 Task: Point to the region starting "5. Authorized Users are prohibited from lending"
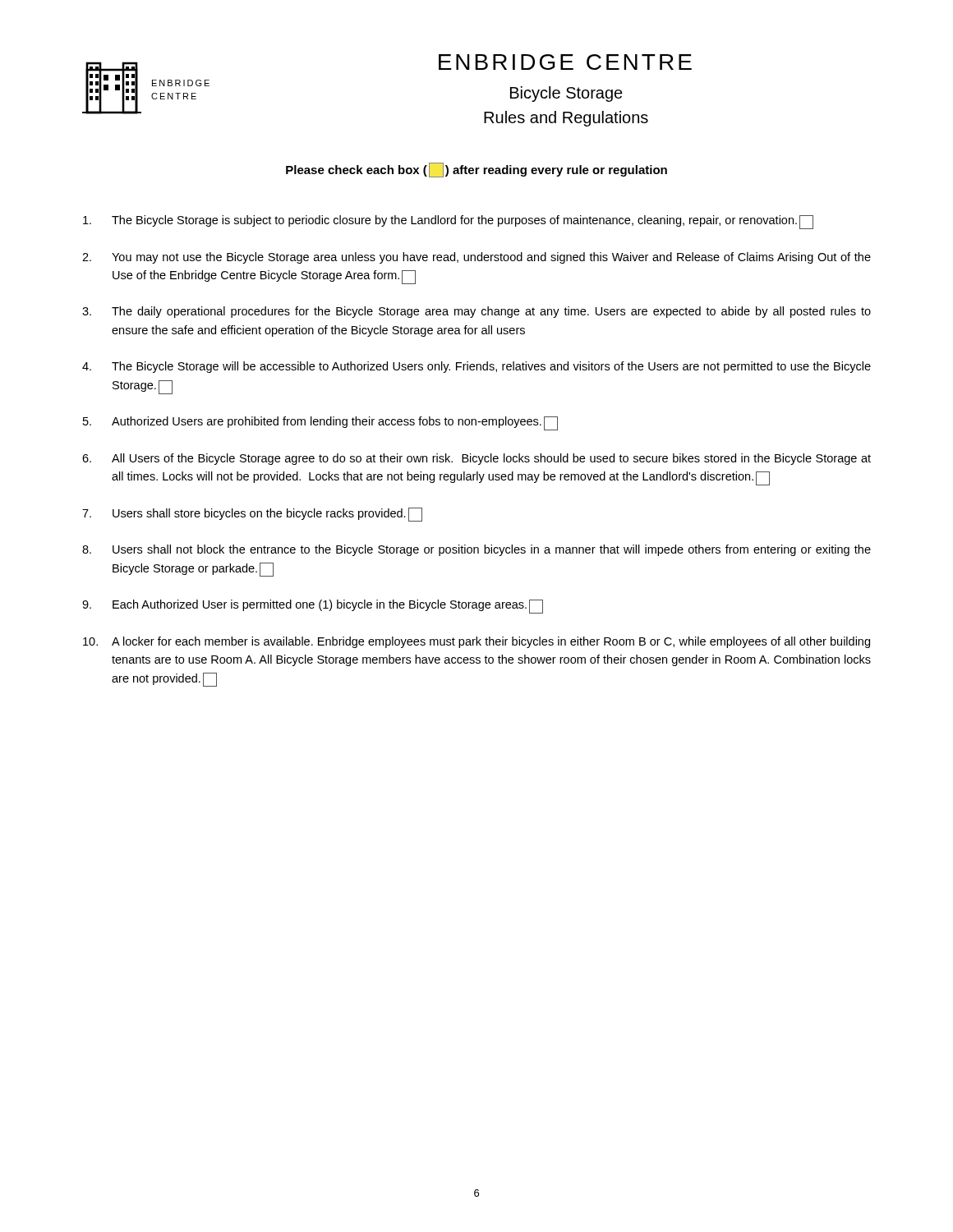(x=476, y=422)
